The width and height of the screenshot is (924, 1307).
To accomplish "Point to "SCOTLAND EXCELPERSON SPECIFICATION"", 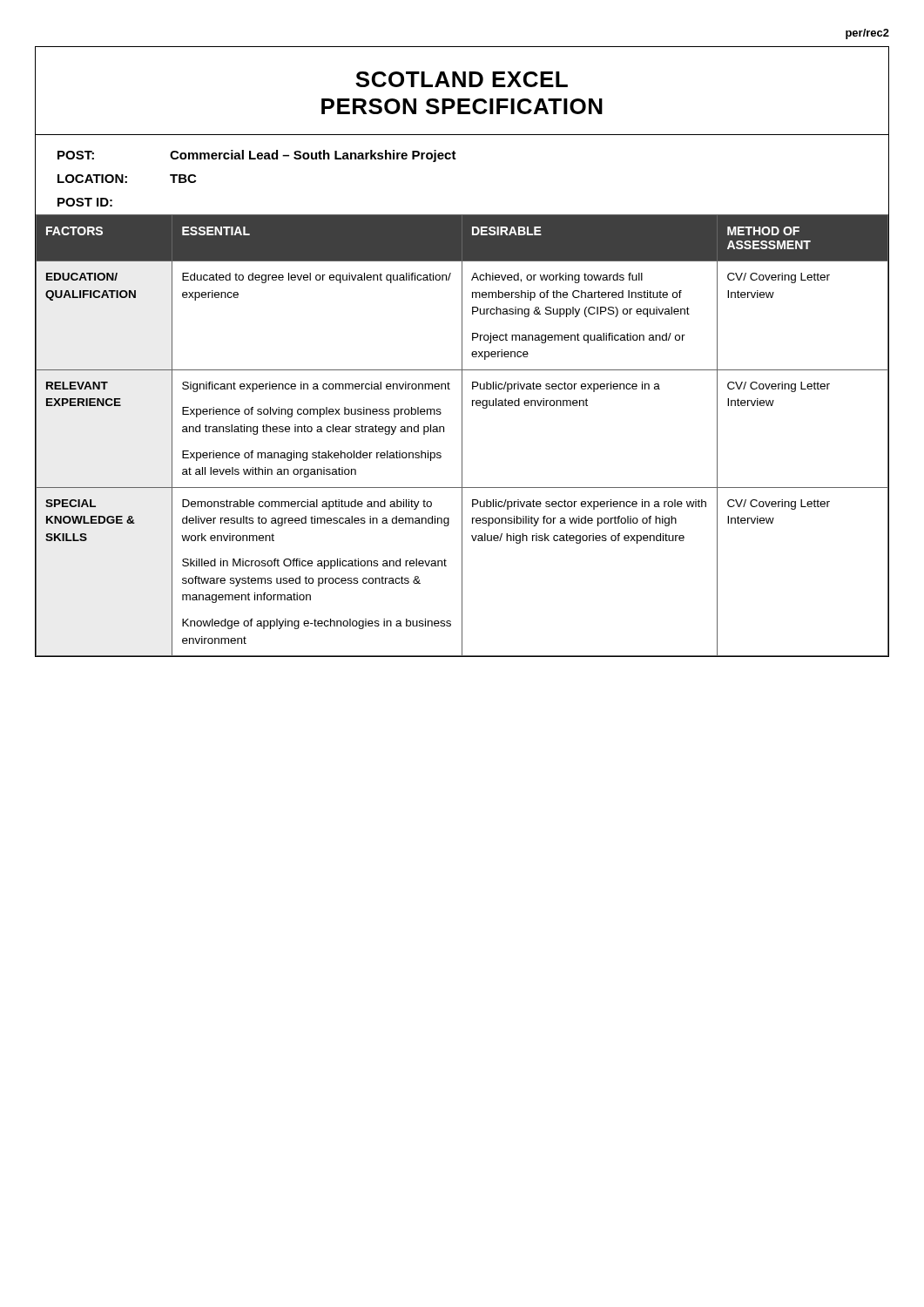I will point(462,93).
